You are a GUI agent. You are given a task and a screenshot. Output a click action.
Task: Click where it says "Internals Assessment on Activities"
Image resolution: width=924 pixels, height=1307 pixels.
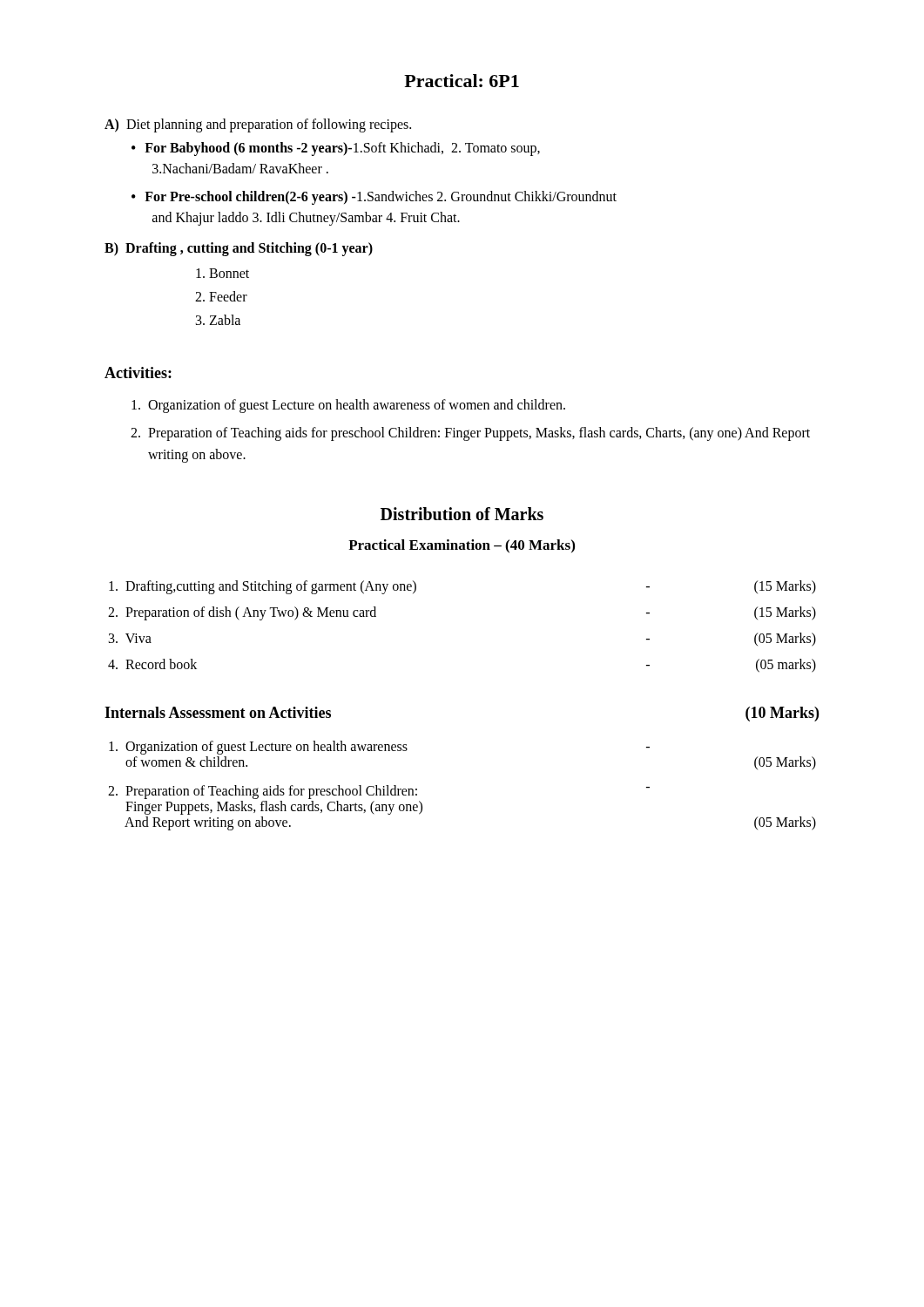pyautogui.click(x=218, y=713)
